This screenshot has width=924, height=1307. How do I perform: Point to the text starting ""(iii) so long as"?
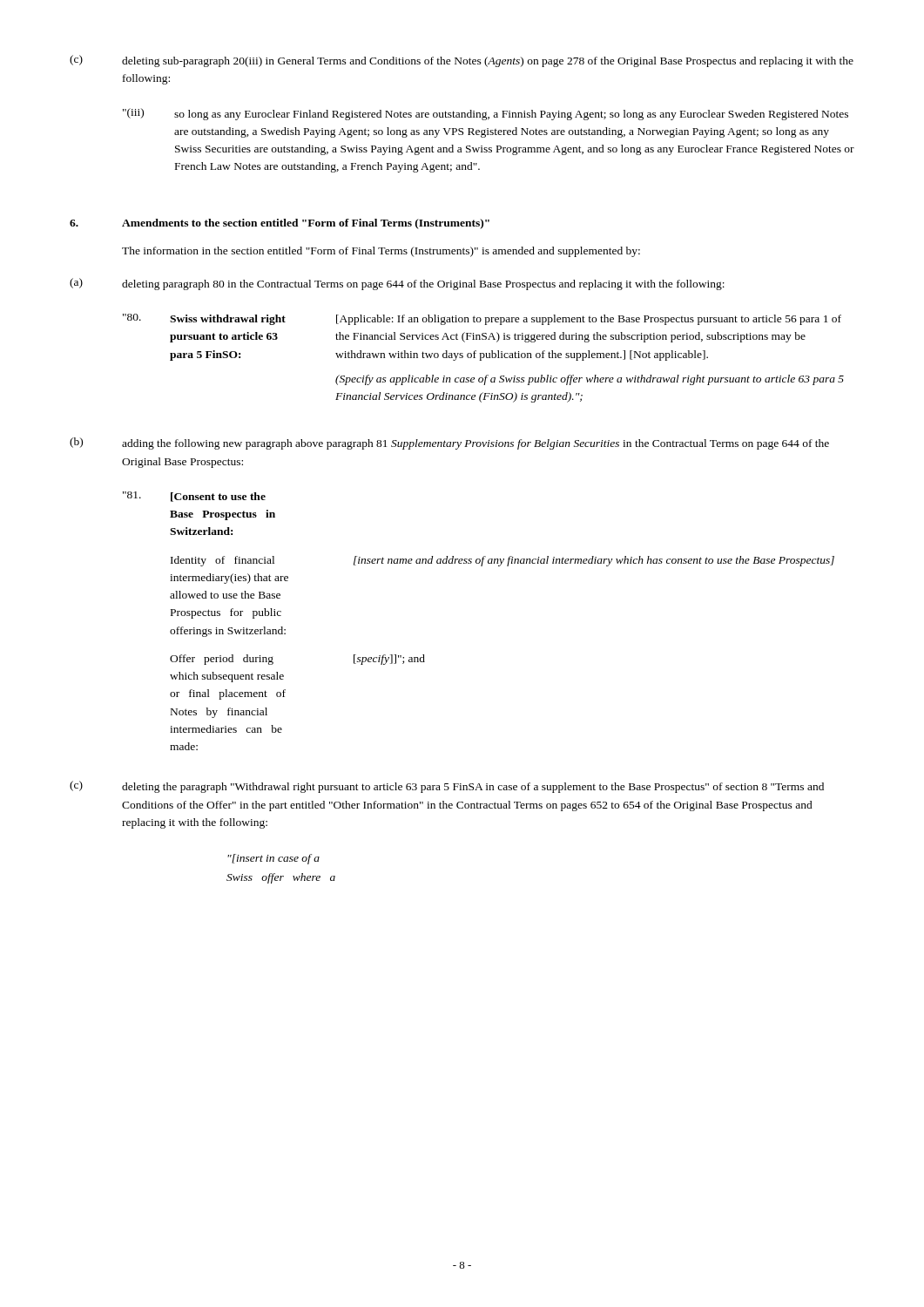click(x=488, y=145)
